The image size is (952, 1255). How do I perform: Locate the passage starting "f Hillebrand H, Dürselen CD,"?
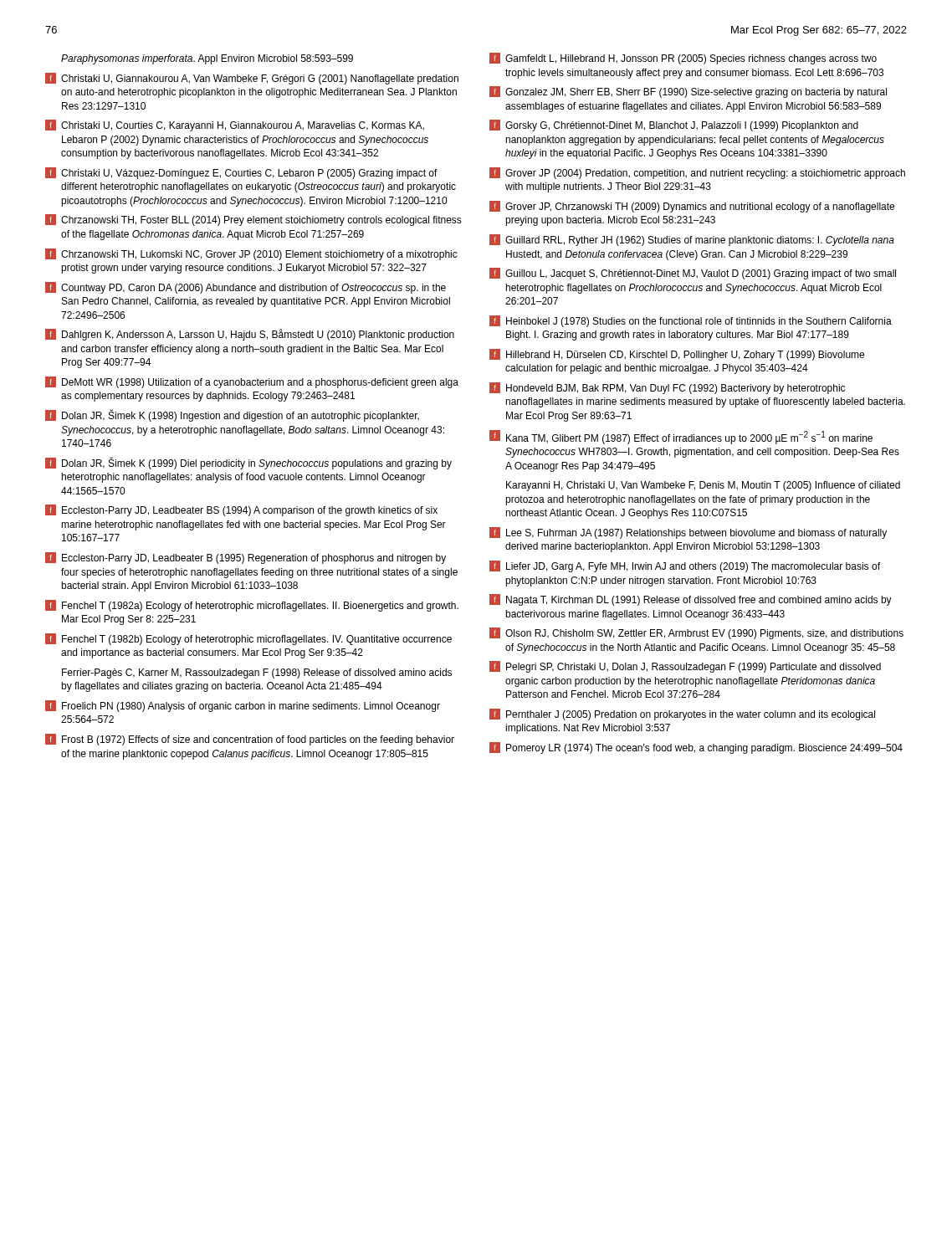pos(698,362)
